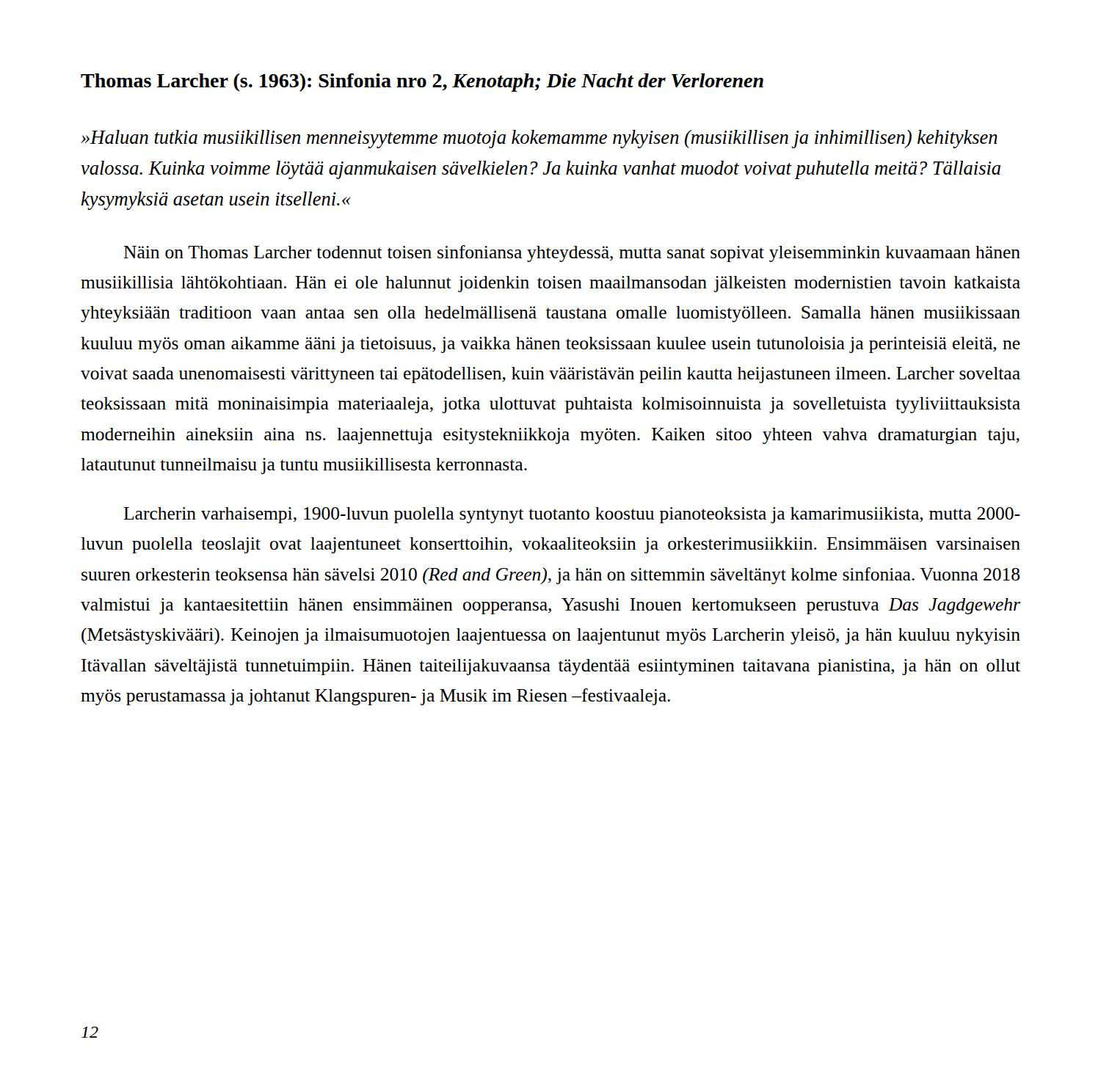Locate the text block that reads "»Haluan tutkia musiikillisen menneisyytemme muotoja kokemamme"
This screenshot has width=1101, height=1092.
[541, 168]
